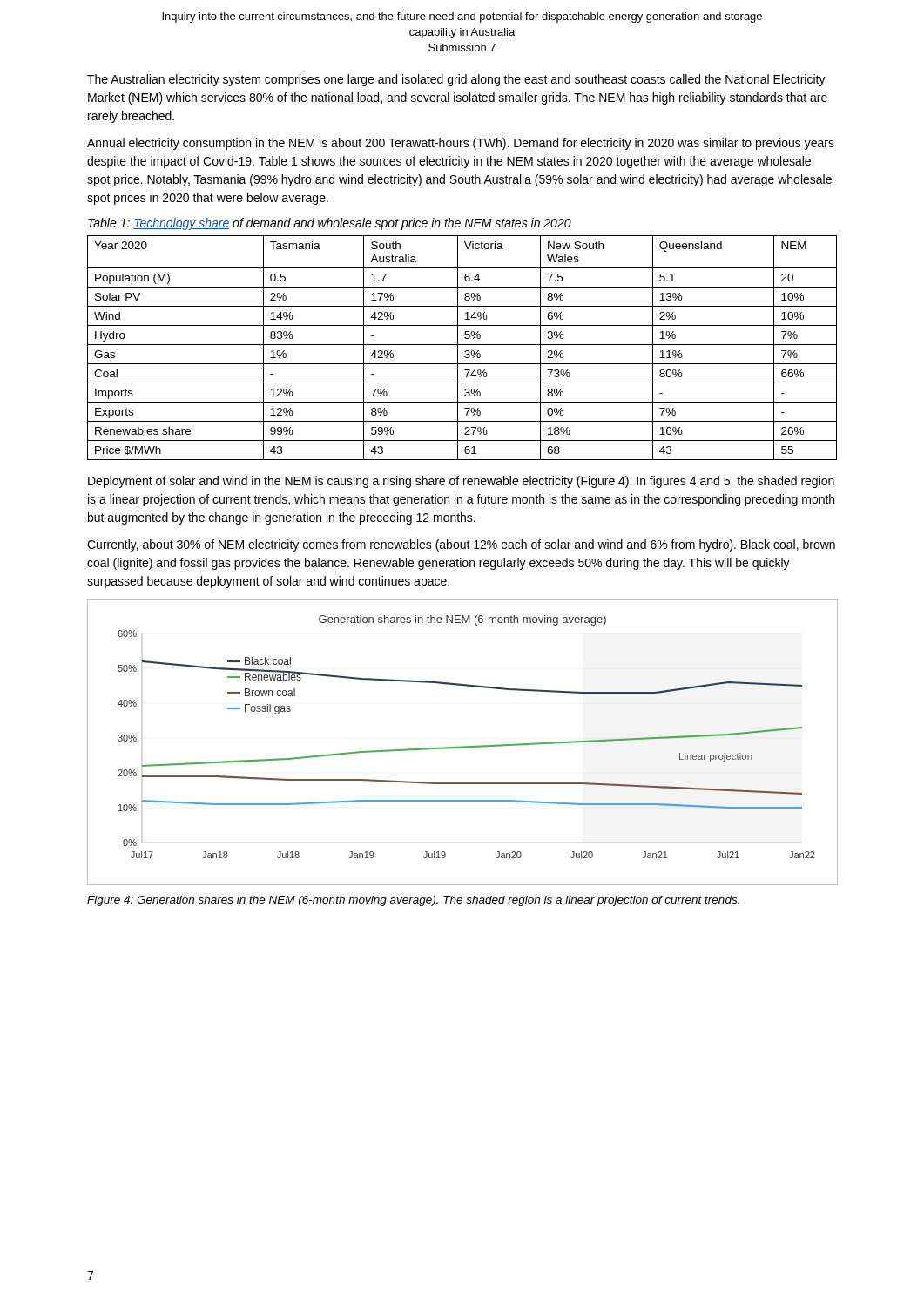Viewport: 924px width, 1307px height.
Task: Point to the caption beginning "Table 1: Technology"
Action: [329, 223]
